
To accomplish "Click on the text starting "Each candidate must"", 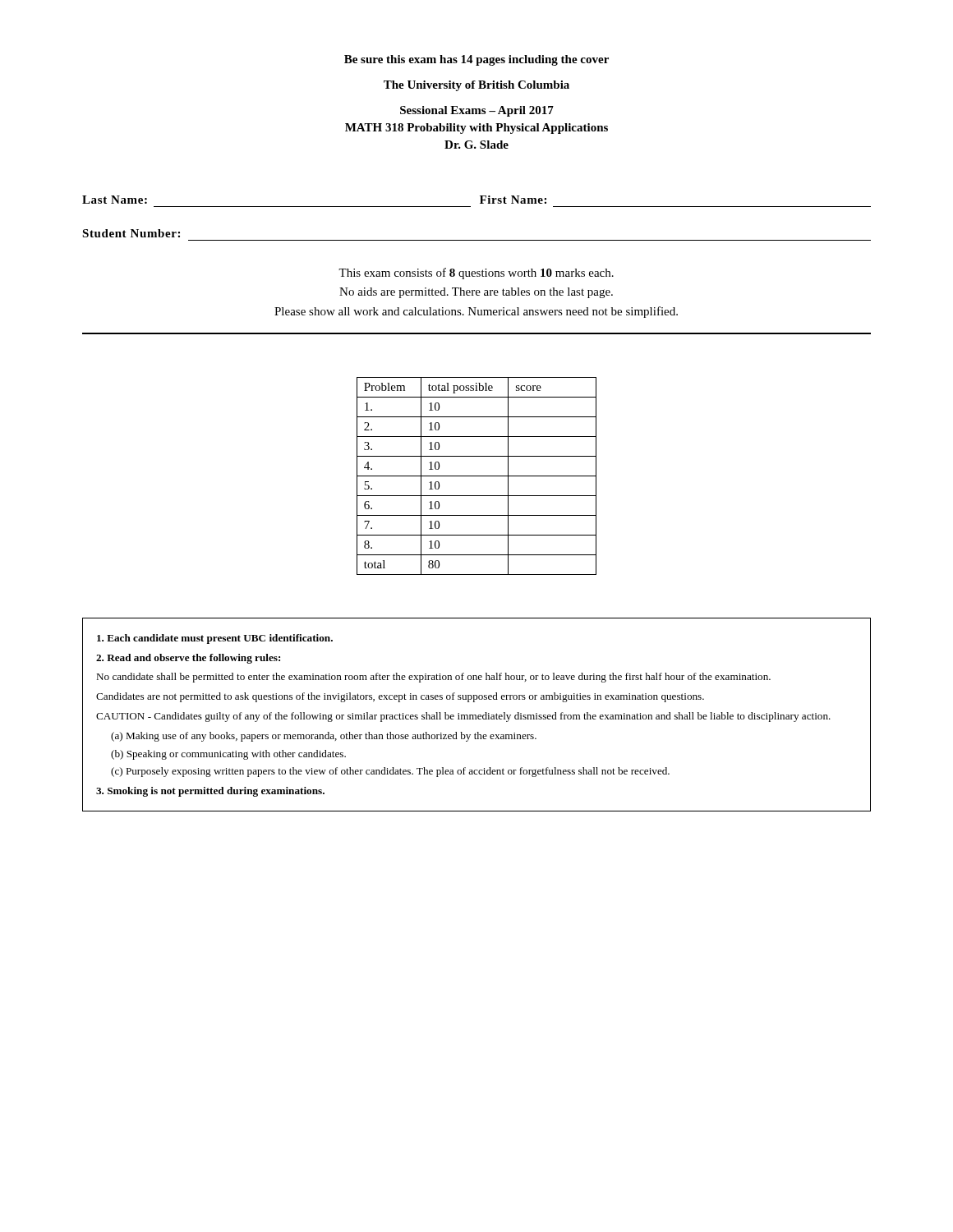I will (x=476, y=714).
